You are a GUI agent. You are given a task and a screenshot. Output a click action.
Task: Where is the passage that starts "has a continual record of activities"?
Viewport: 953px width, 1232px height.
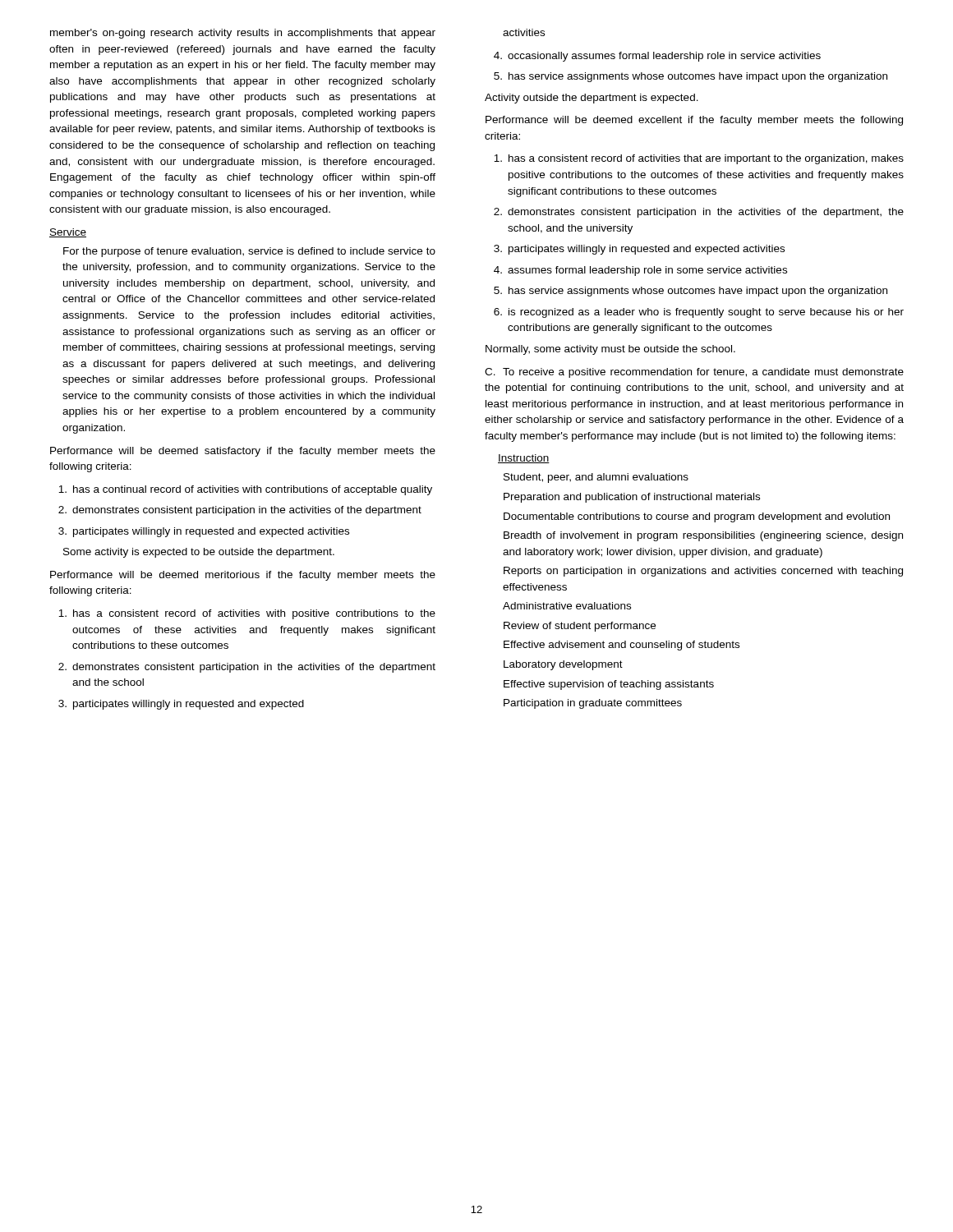click(x=242, y=489)
